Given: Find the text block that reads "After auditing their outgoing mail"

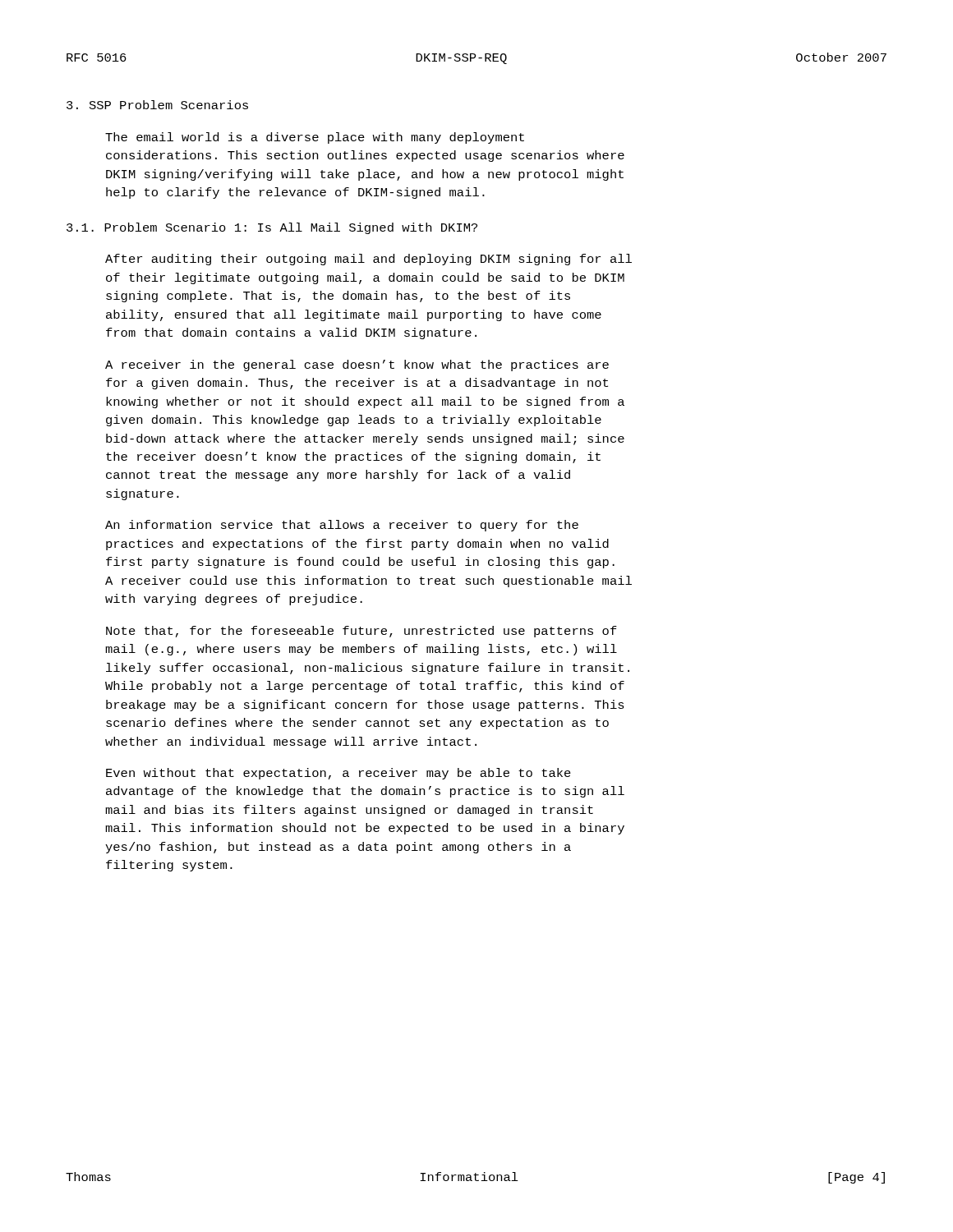Looking at the screenshot, I should pyautogui.click(x=496, y=297).
